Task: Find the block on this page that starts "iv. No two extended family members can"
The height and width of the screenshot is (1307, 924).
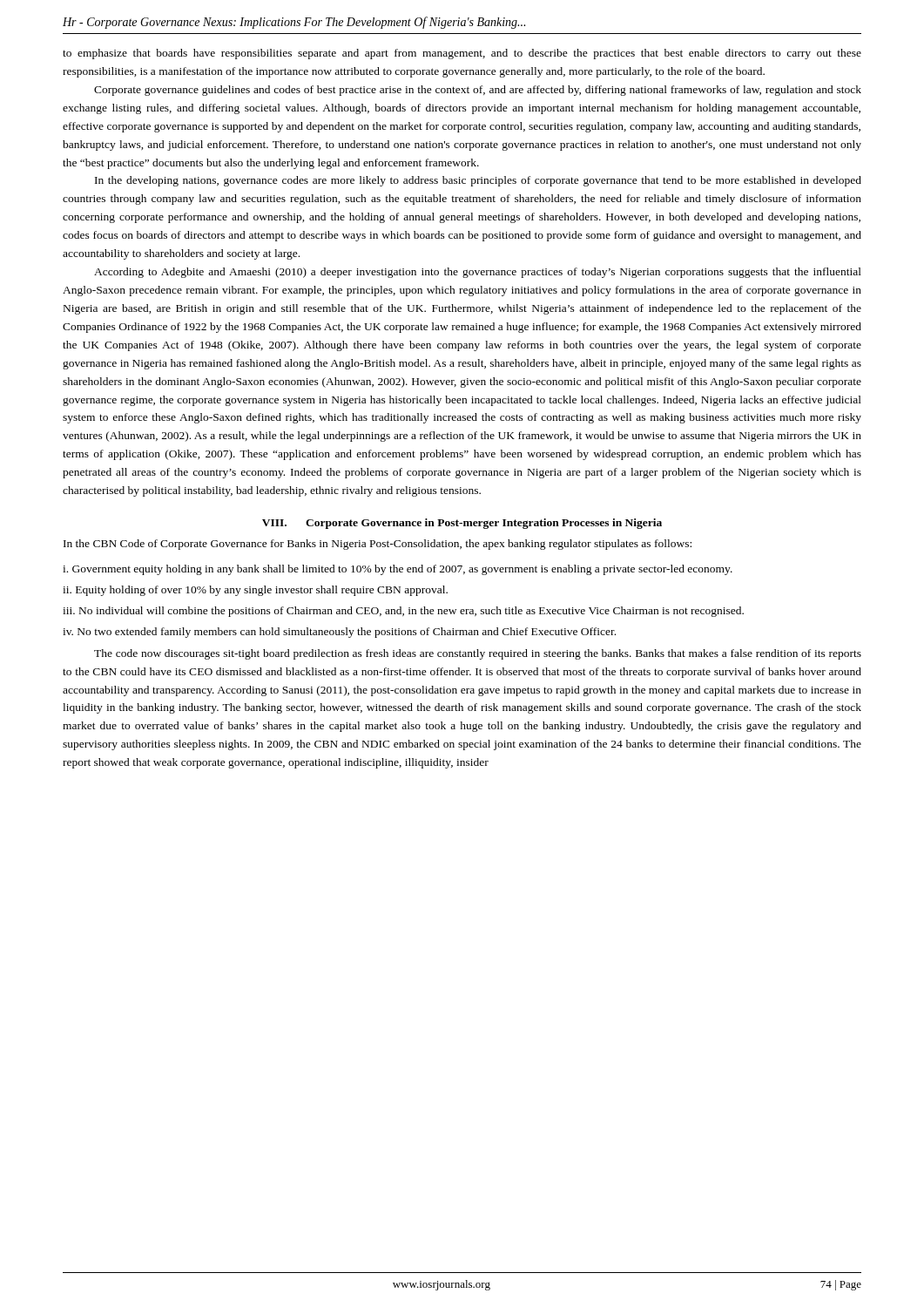Action: pyautogui.click(x=340, y=631)
